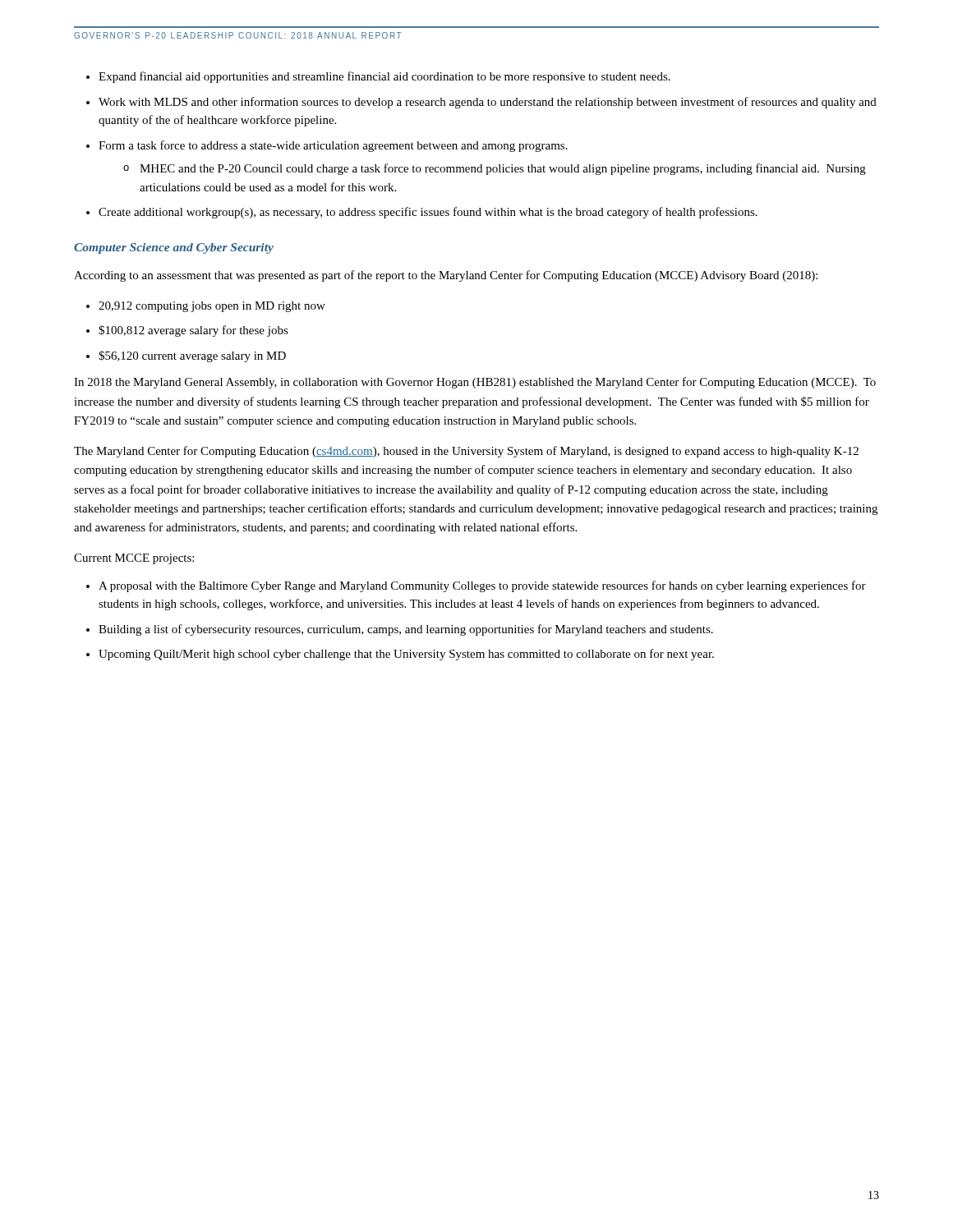This screenshot has width=953, height=1232.
Task: Select the region starting "Building a list of cybersecurity resources, curriculum,"
Action: coord(406,629)
